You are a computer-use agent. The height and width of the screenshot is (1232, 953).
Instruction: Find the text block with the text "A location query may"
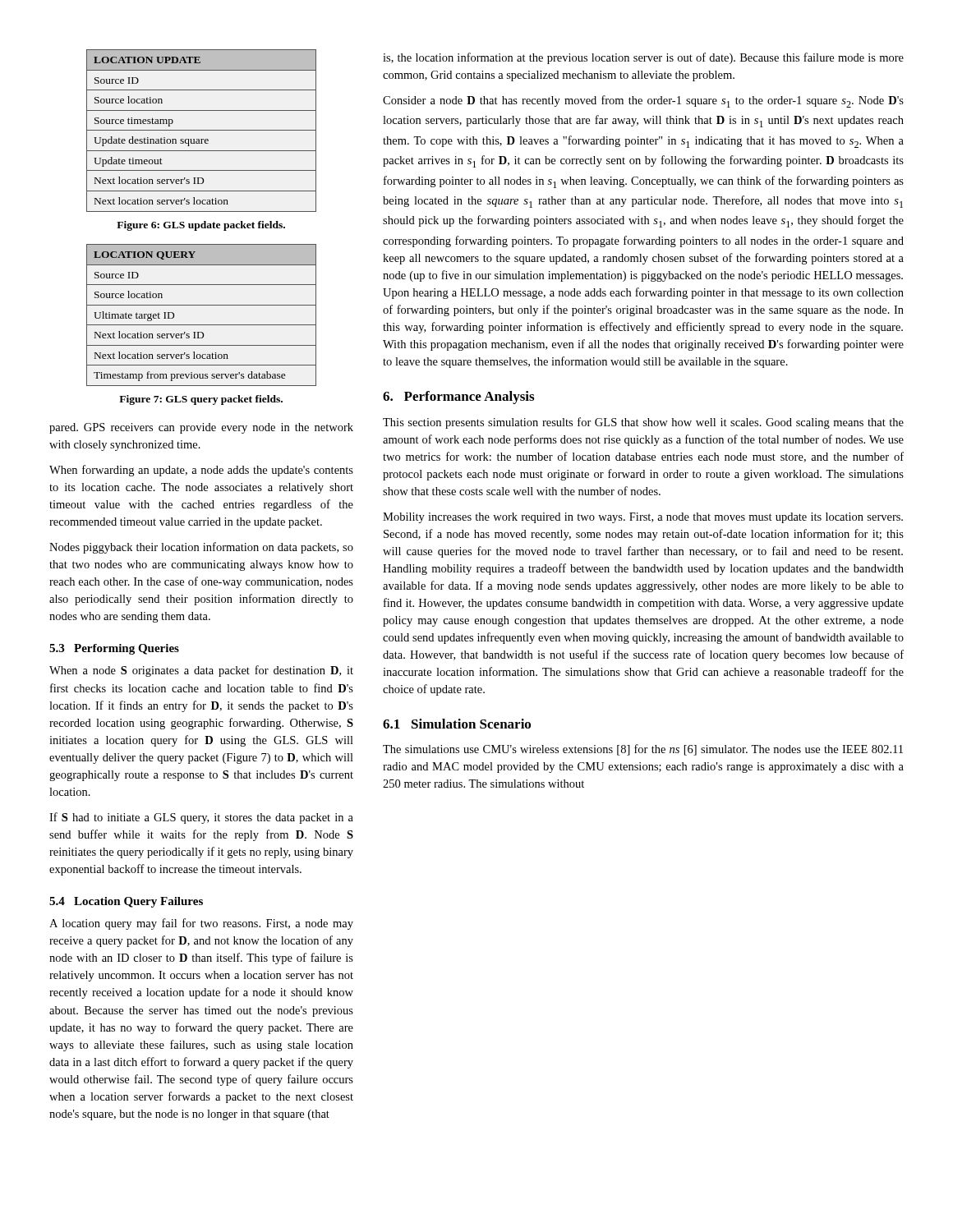pyautogui.click(x=201, y=1019)
